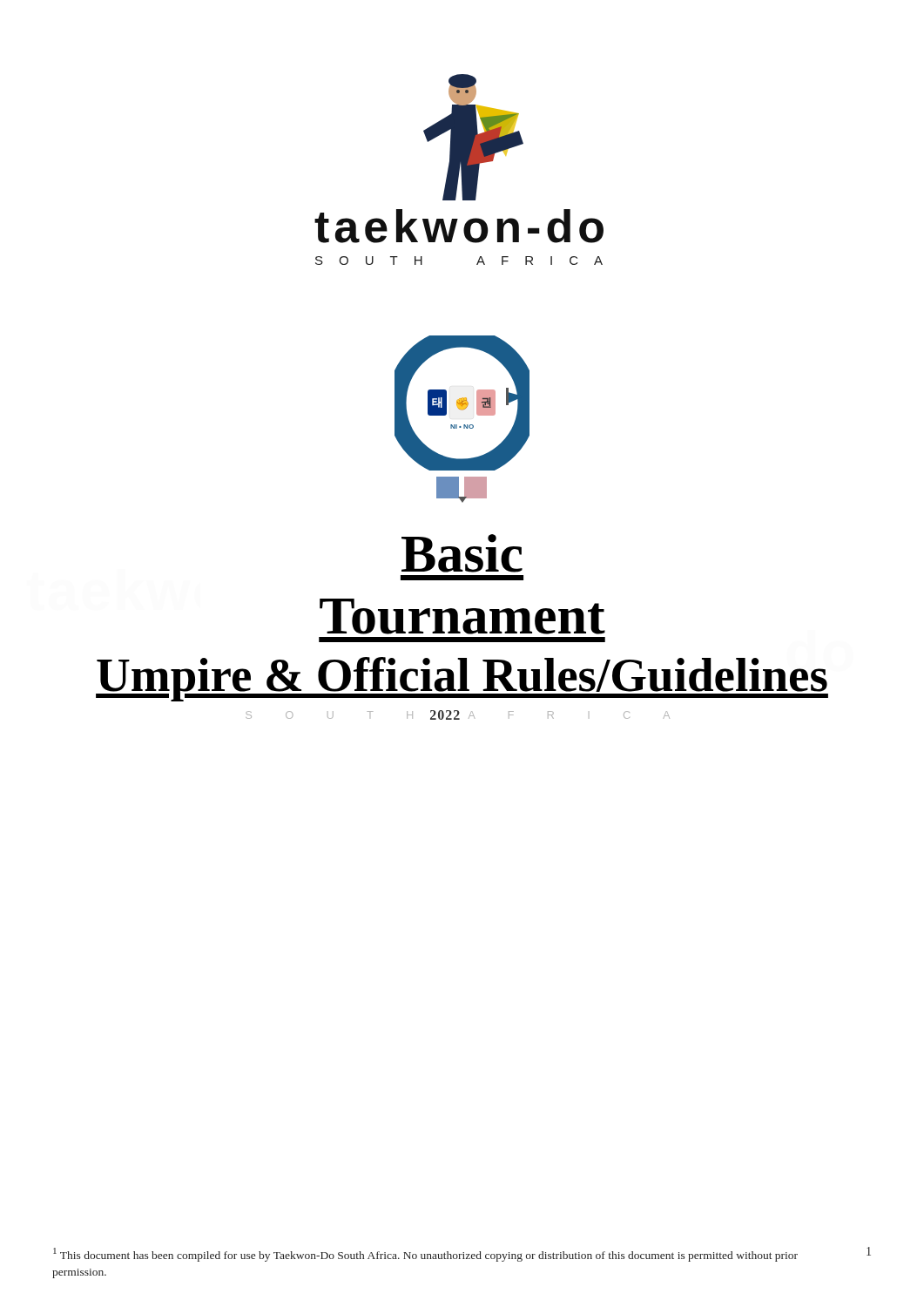
Task: Click on the title with the text "taekwon do Basic Tournament"
Action: [x=462, y=623]
